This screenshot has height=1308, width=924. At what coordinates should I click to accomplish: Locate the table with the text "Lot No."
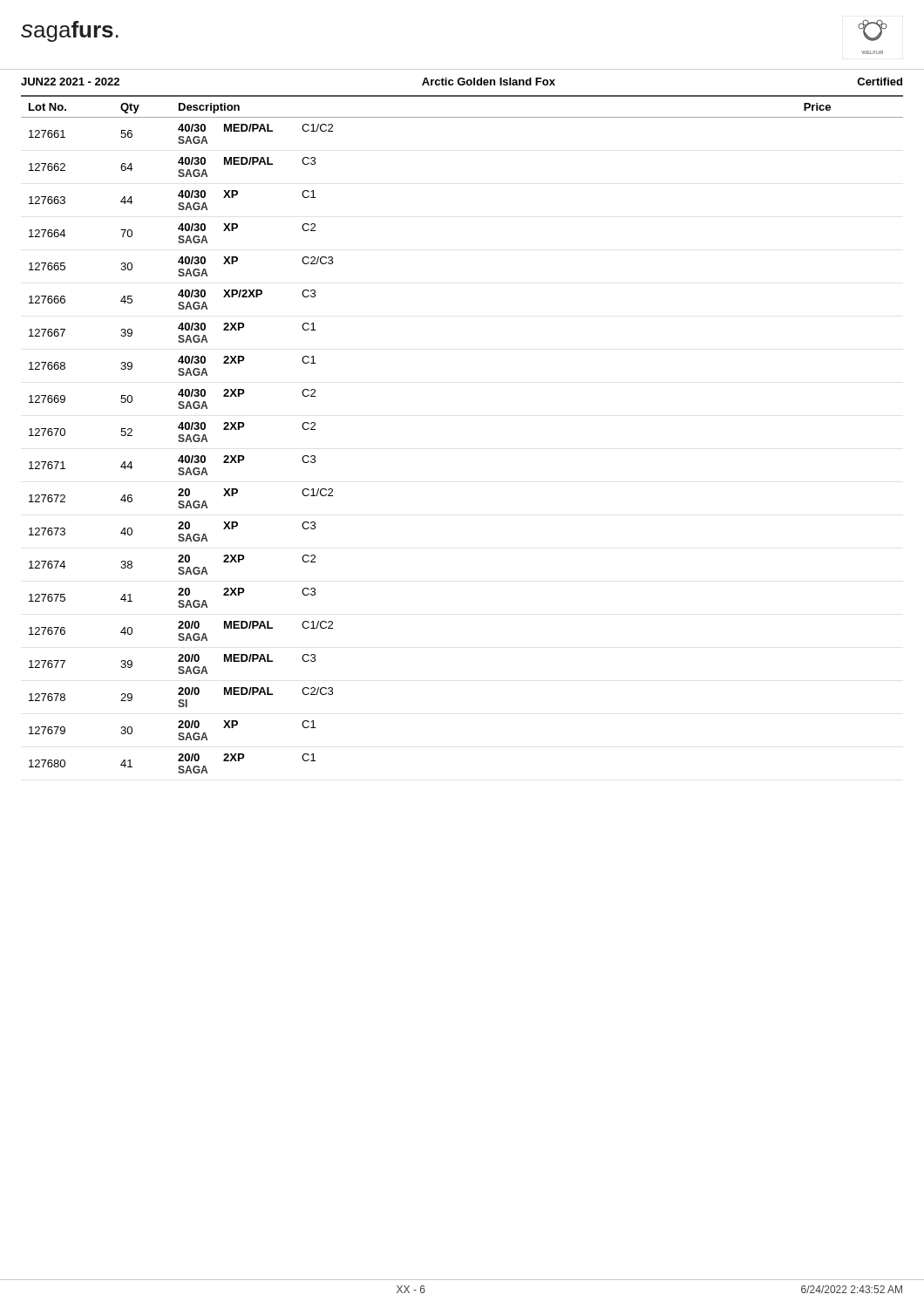(x=462, y=438)
